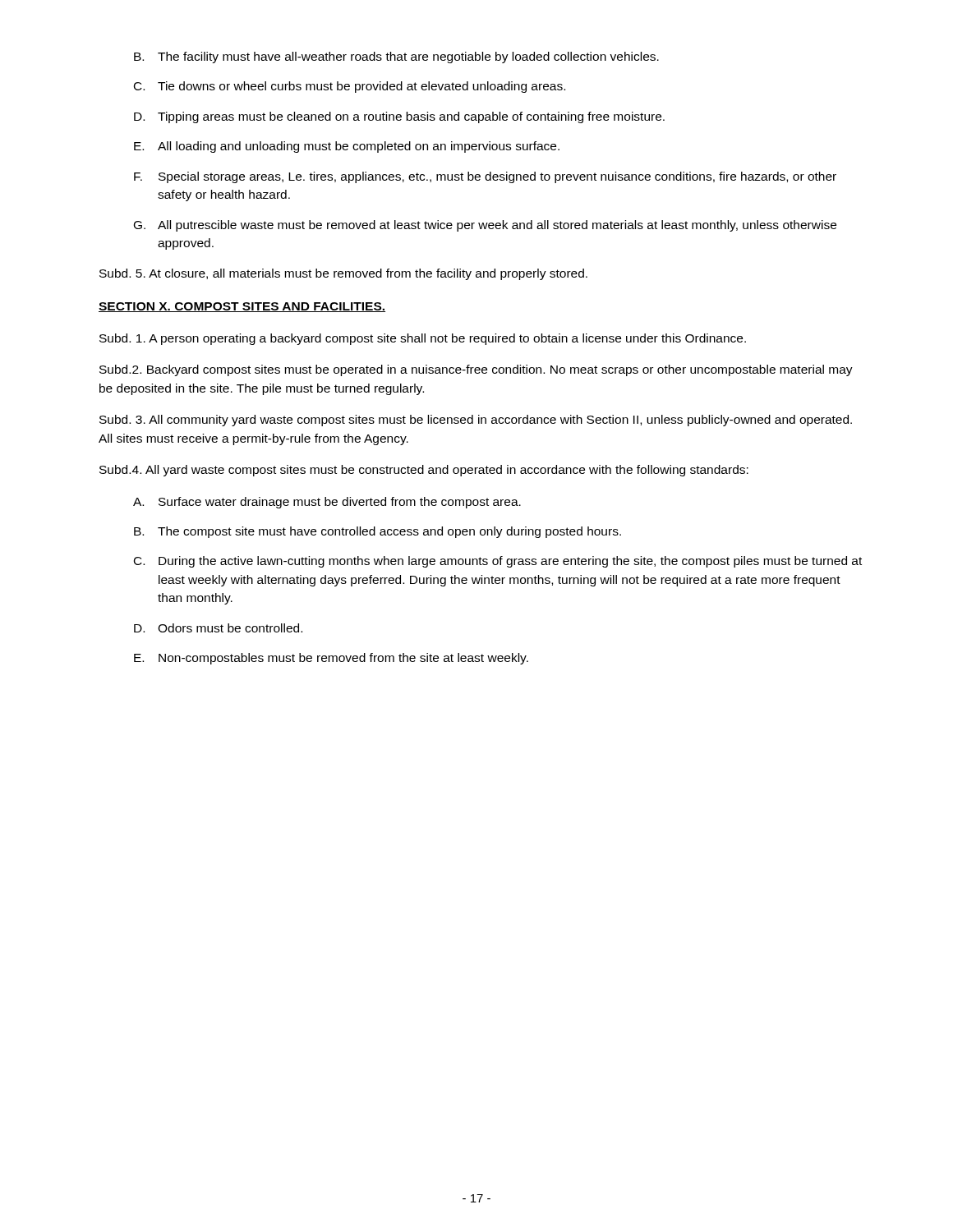Locate the text block that reads "Subd. 5. At"
This screenshot has width=953, height=1232.
(x=343, y=273)
